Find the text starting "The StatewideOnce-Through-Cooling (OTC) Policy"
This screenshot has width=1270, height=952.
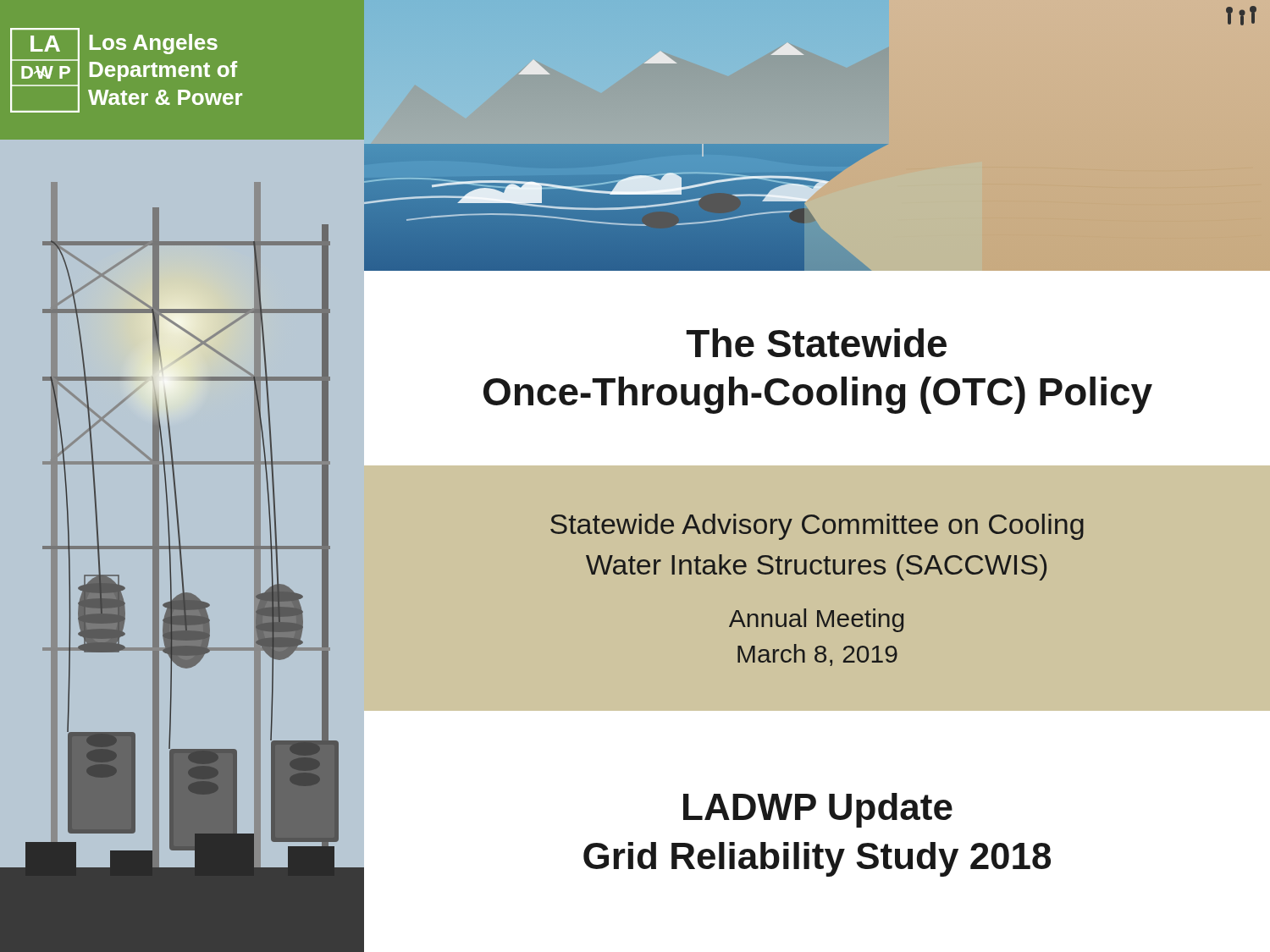817,368
